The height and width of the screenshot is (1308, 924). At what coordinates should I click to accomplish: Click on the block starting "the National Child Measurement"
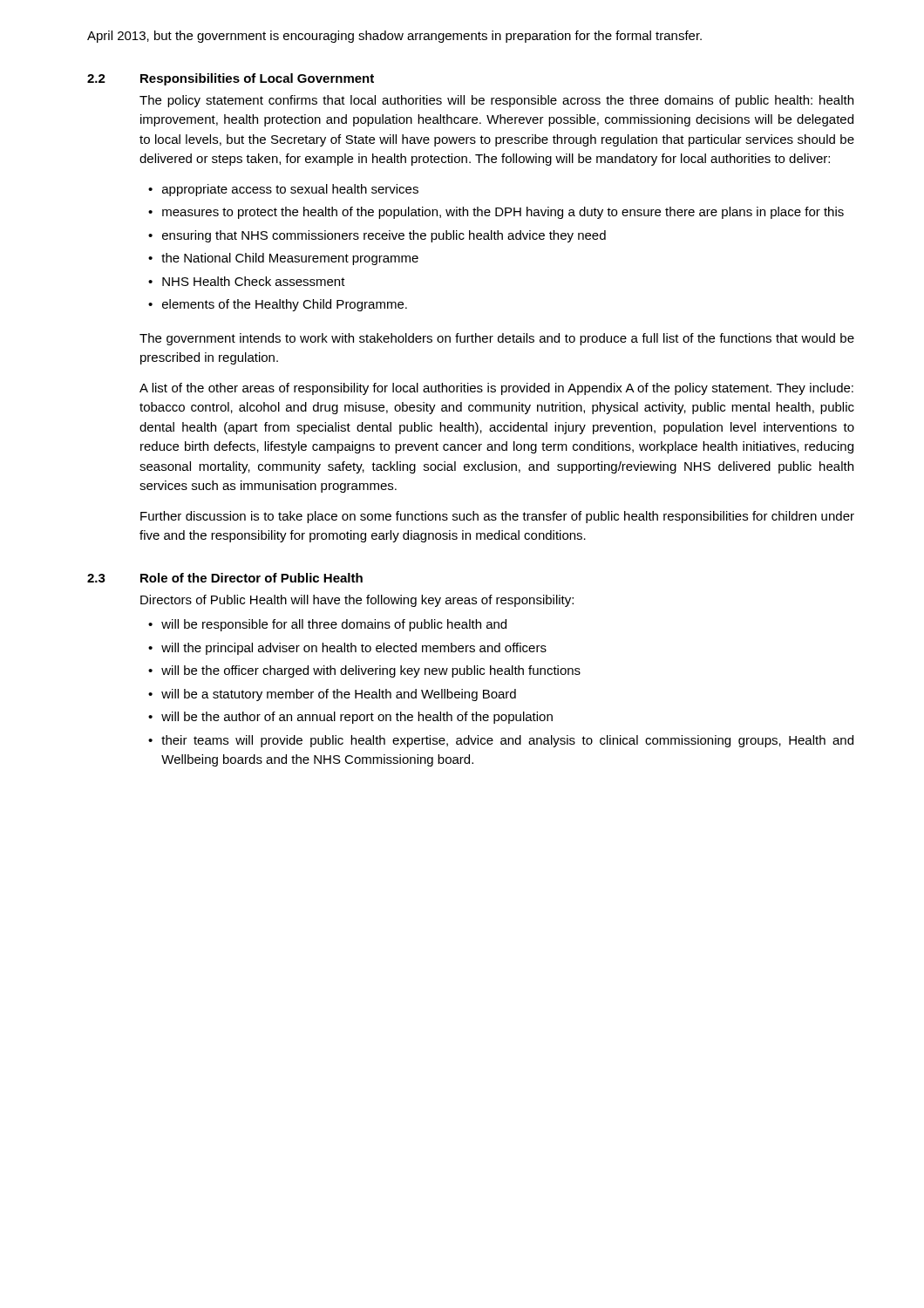tap(290, 258)
